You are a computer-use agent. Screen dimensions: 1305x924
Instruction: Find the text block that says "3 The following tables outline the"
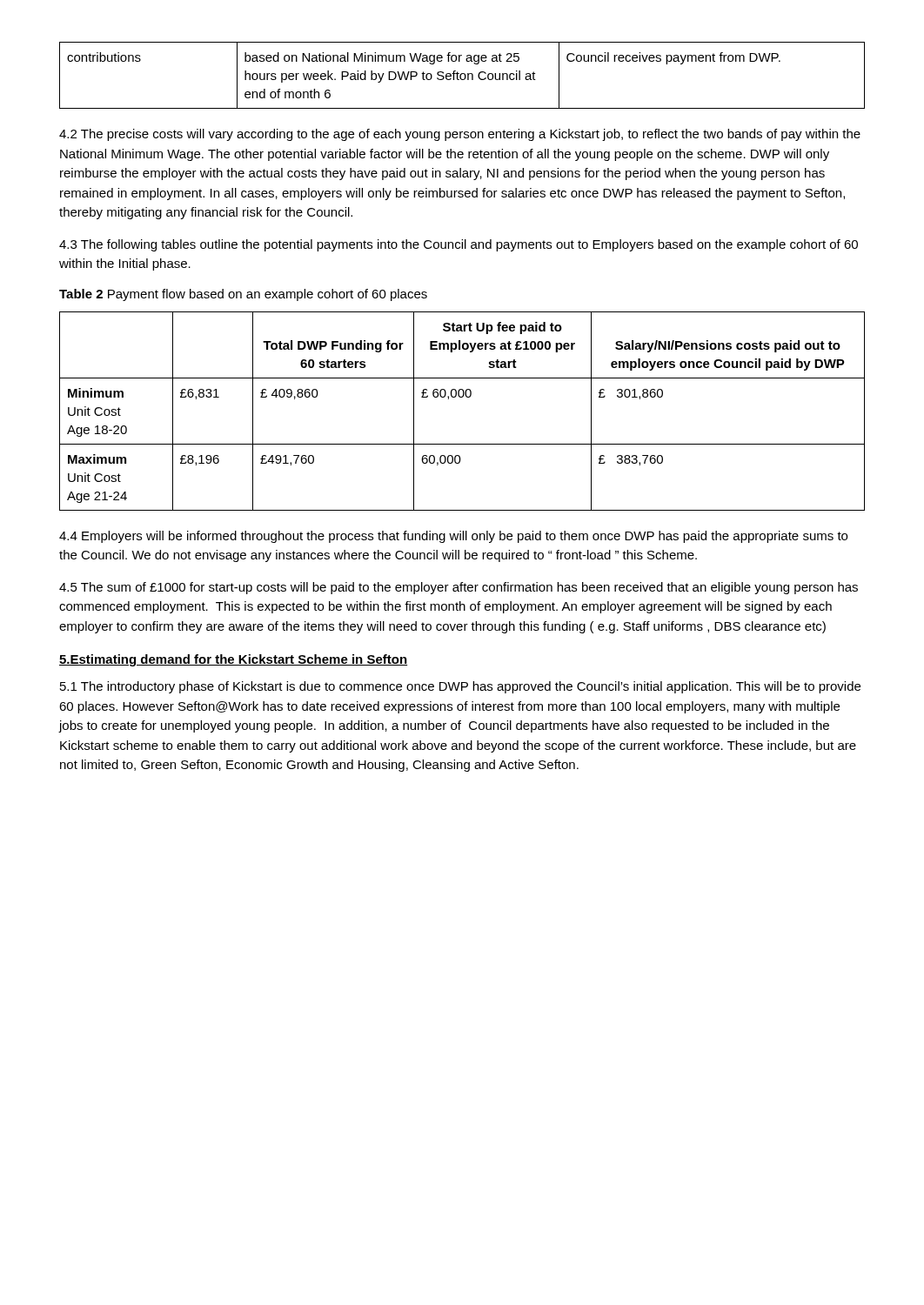click(x=459, y=253)
